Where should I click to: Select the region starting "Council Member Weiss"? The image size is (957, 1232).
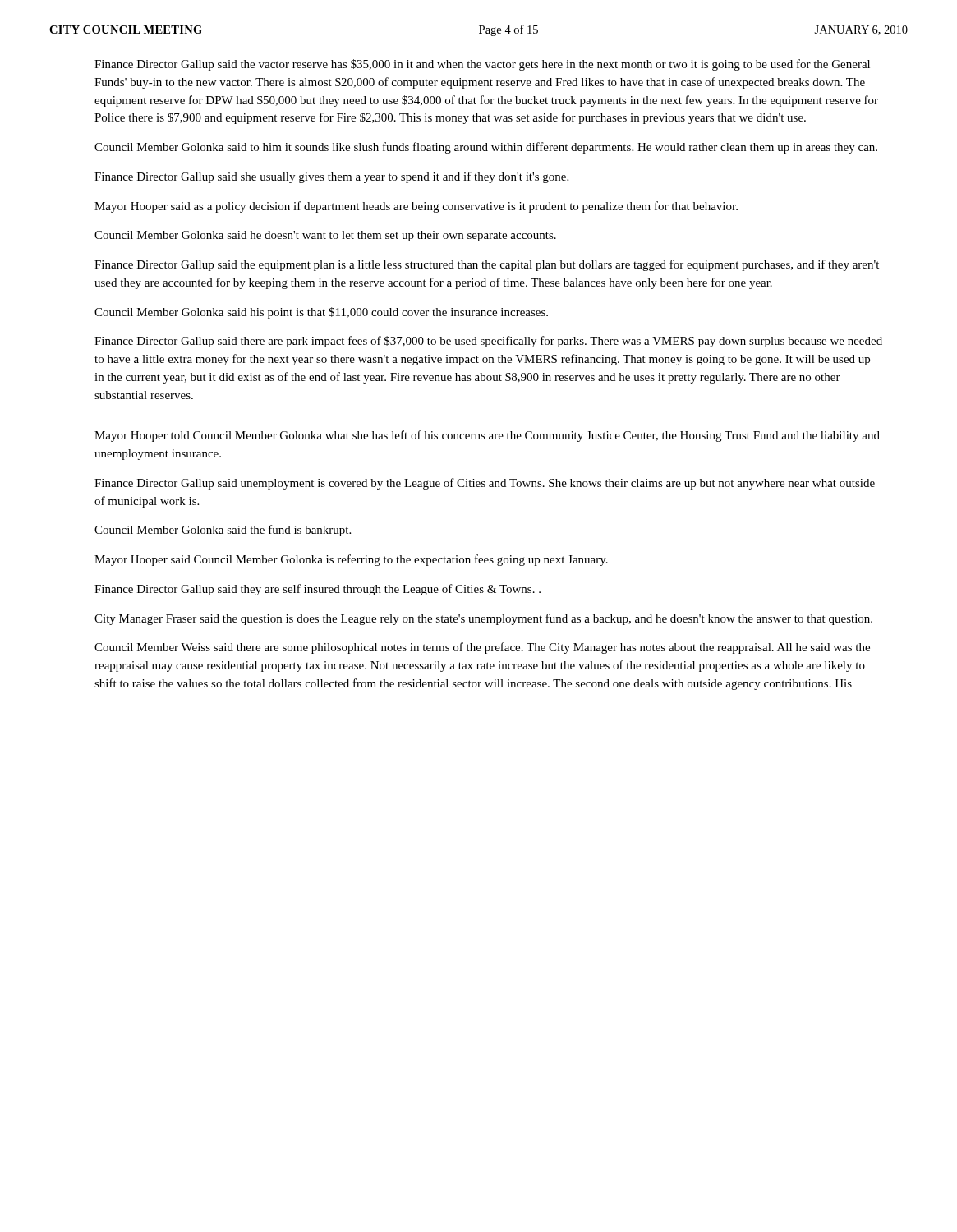pyautogui.click(x=482, y=665)
